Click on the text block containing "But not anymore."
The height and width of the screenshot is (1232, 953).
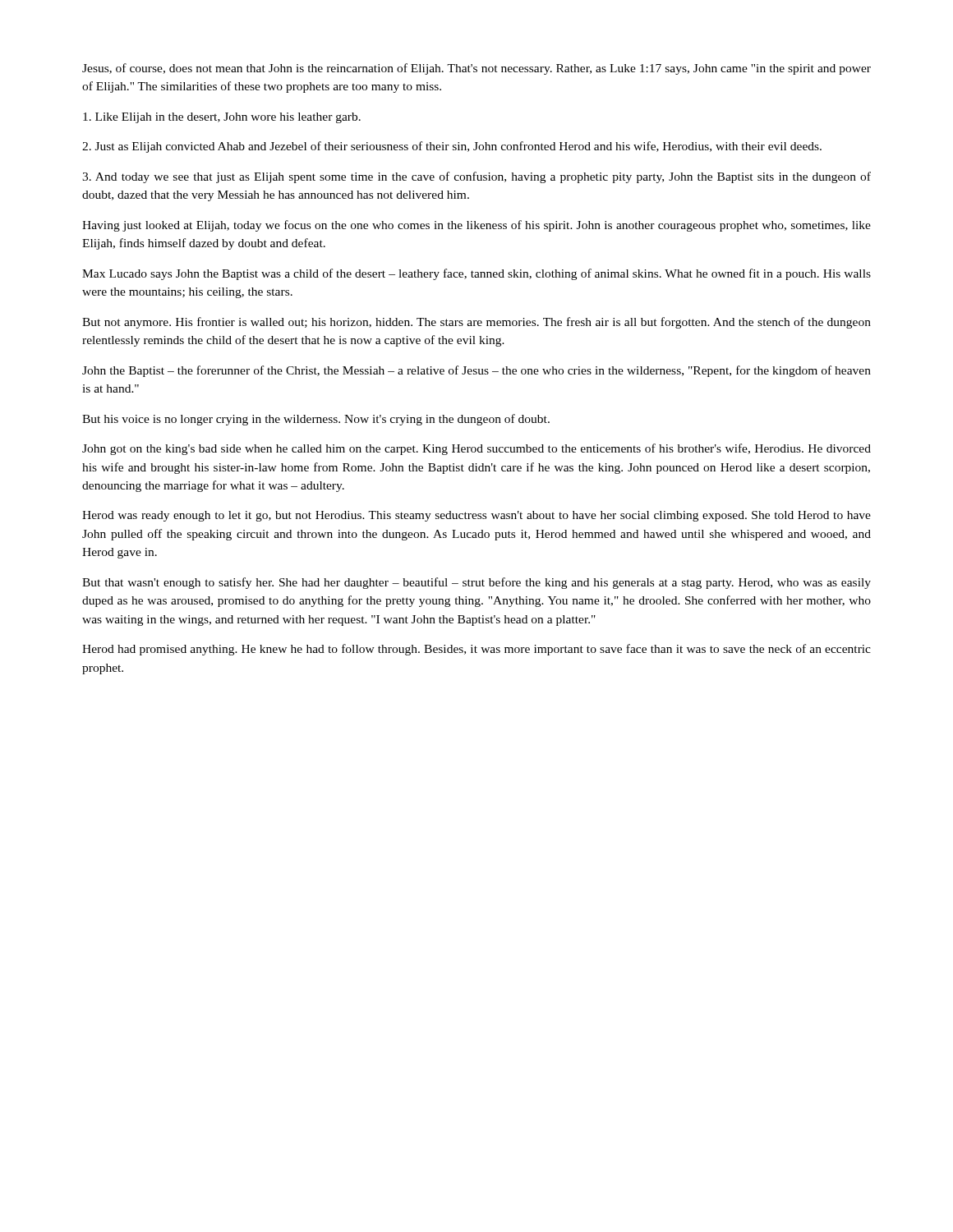[x=476, y=330]
